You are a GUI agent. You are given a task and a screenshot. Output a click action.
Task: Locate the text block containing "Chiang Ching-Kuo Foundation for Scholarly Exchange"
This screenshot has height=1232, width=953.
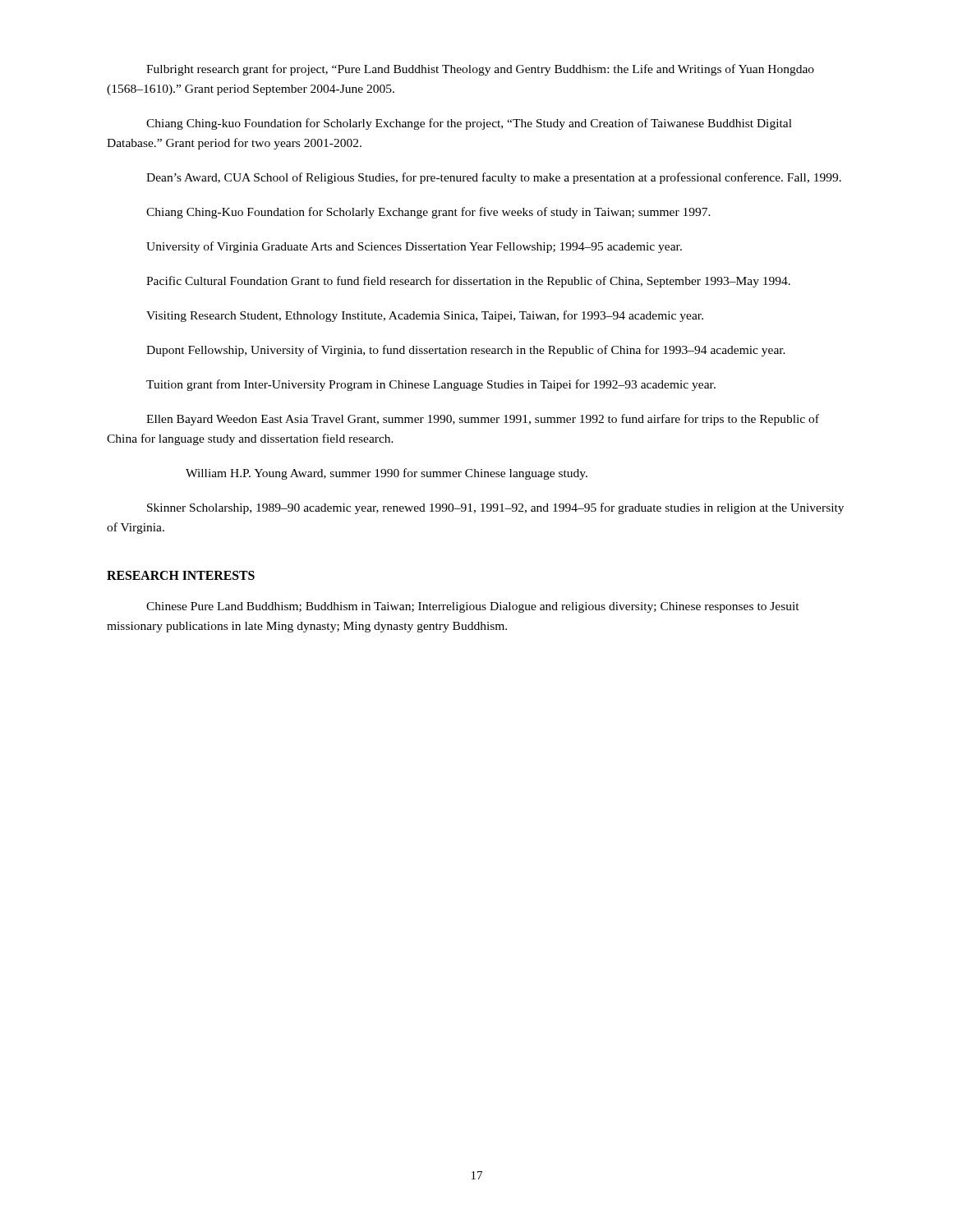[x=476, y=212]
